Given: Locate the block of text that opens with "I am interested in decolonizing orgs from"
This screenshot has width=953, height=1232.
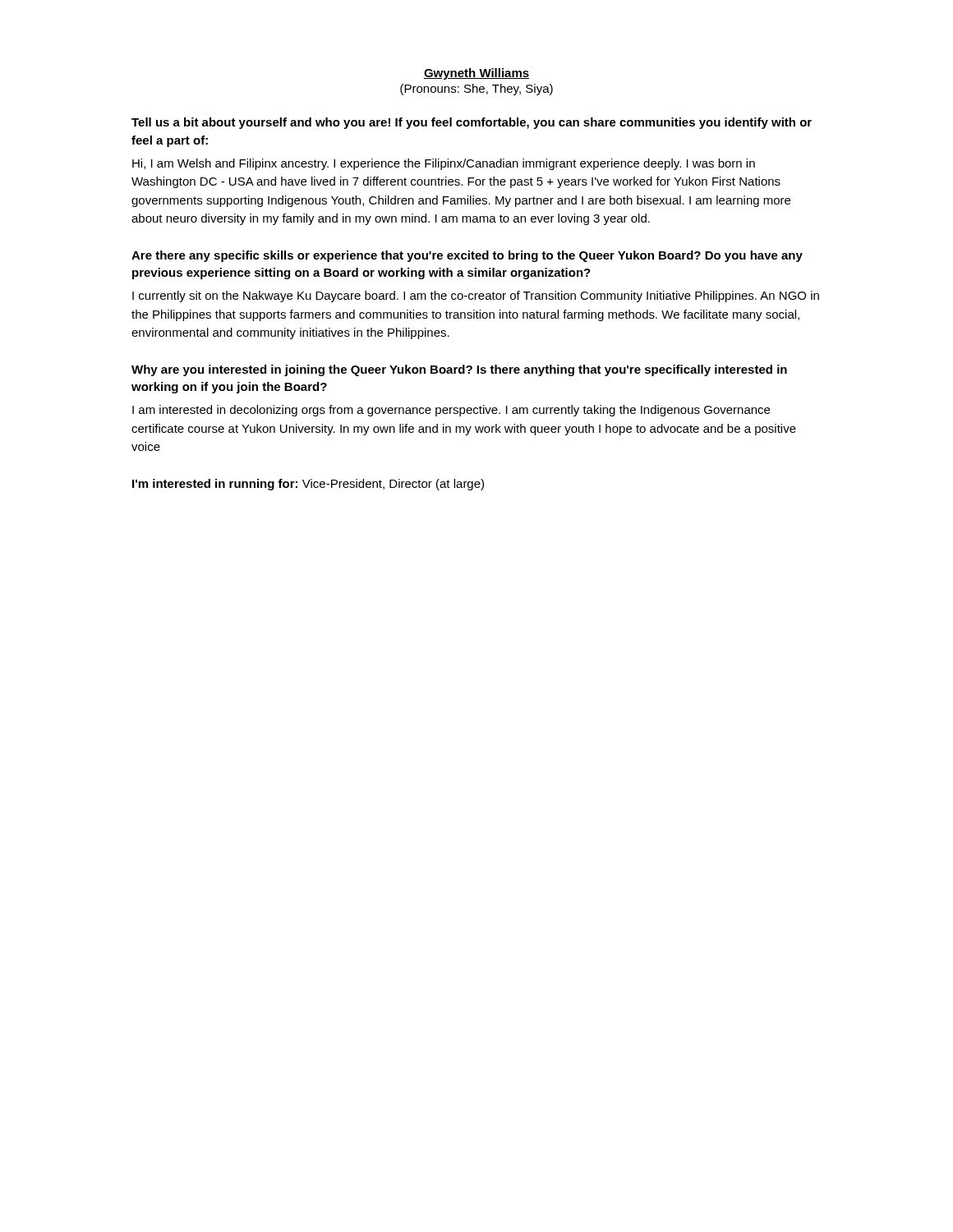Looking at the screenshot, I should 464,428.
